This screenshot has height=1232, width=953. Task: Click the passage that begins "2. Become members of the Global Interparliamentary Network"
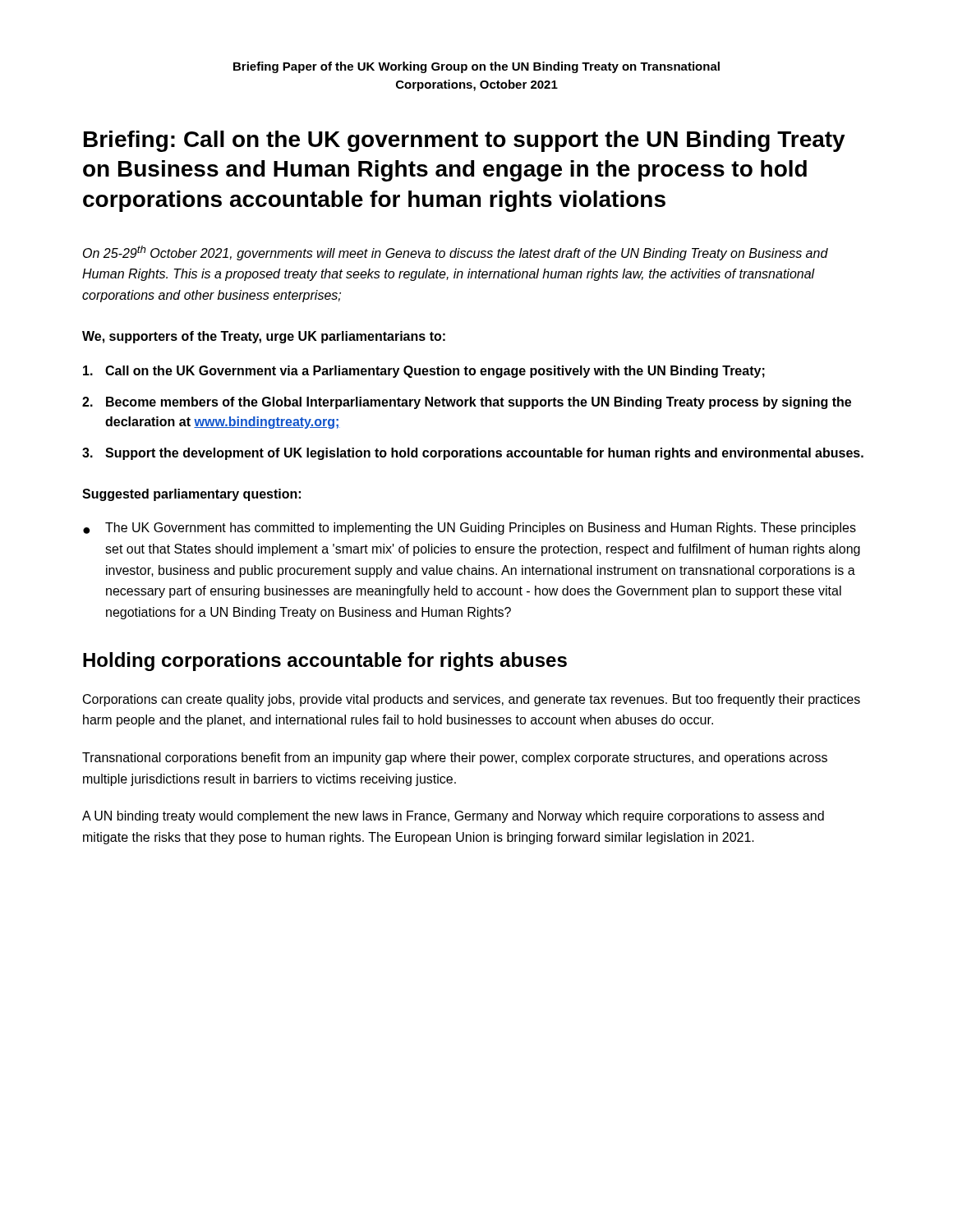click(x=476, y=413)
